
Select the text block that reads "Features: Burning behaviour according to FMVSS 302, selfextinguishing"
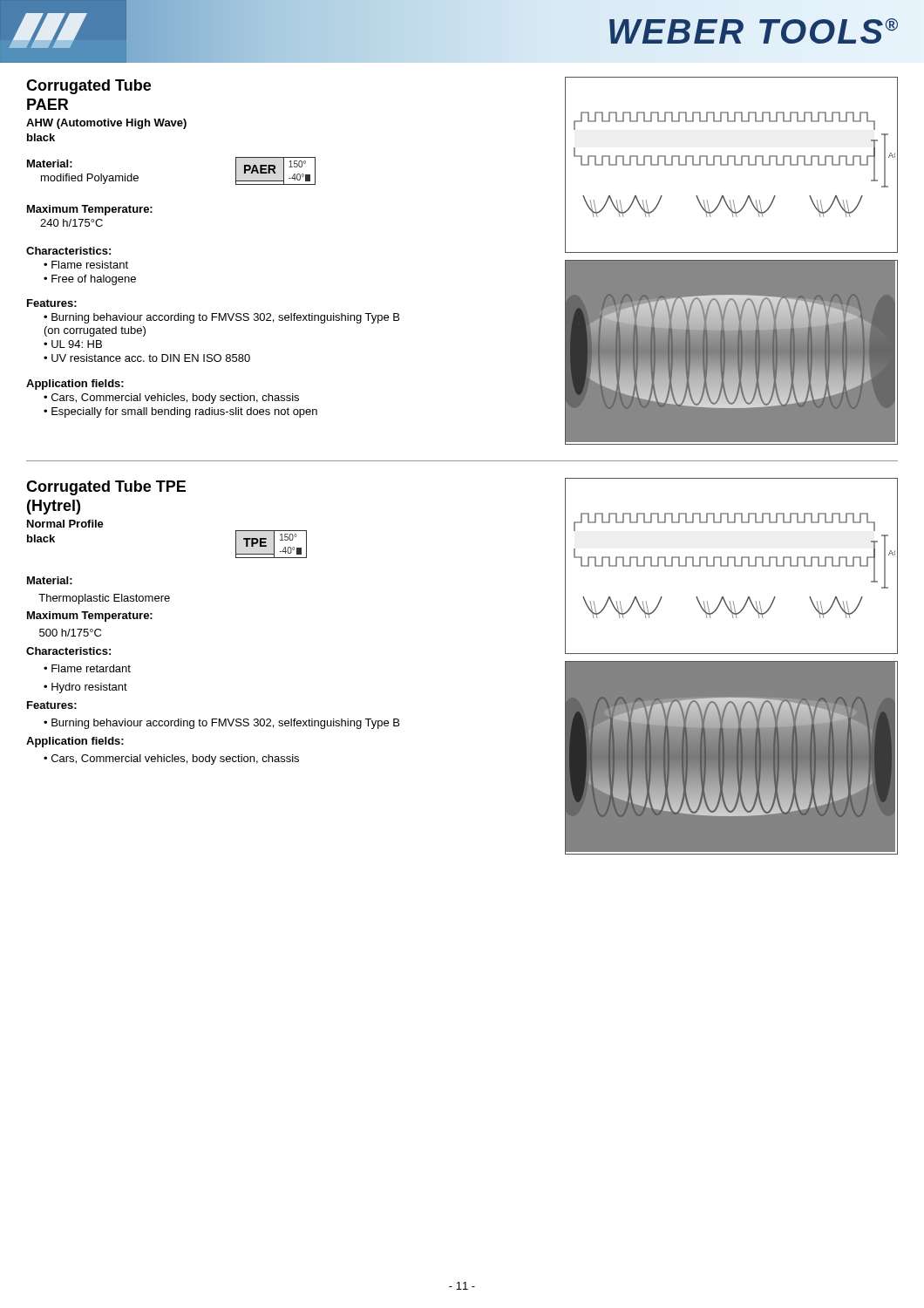(222, 331)
